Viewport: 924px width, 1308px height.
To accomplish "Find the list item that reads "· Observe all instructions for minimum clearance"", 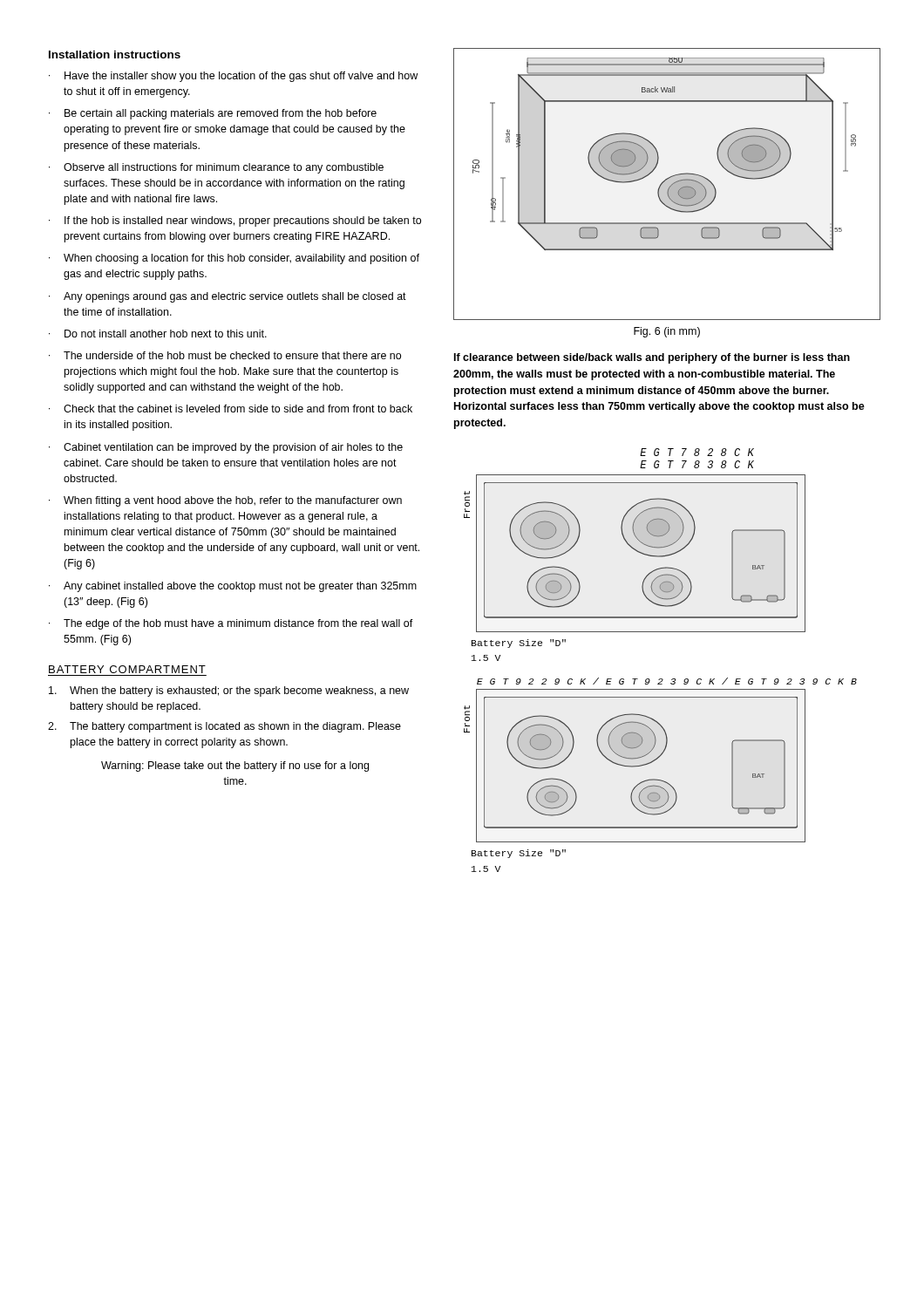I will tap(235, 183).
